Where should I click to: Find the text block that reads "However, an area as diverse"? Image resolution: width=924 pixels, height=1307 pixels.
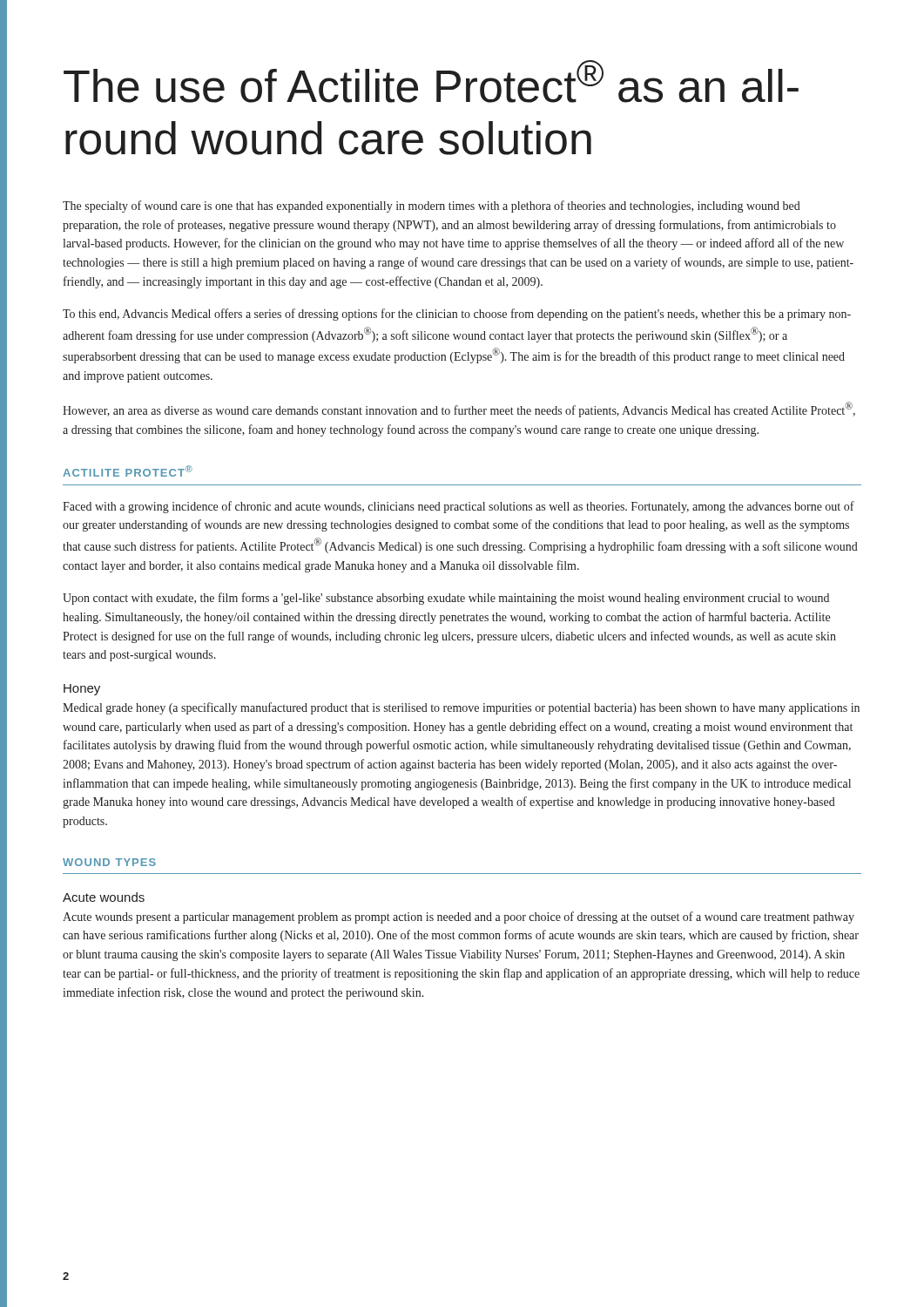[459, 419]
